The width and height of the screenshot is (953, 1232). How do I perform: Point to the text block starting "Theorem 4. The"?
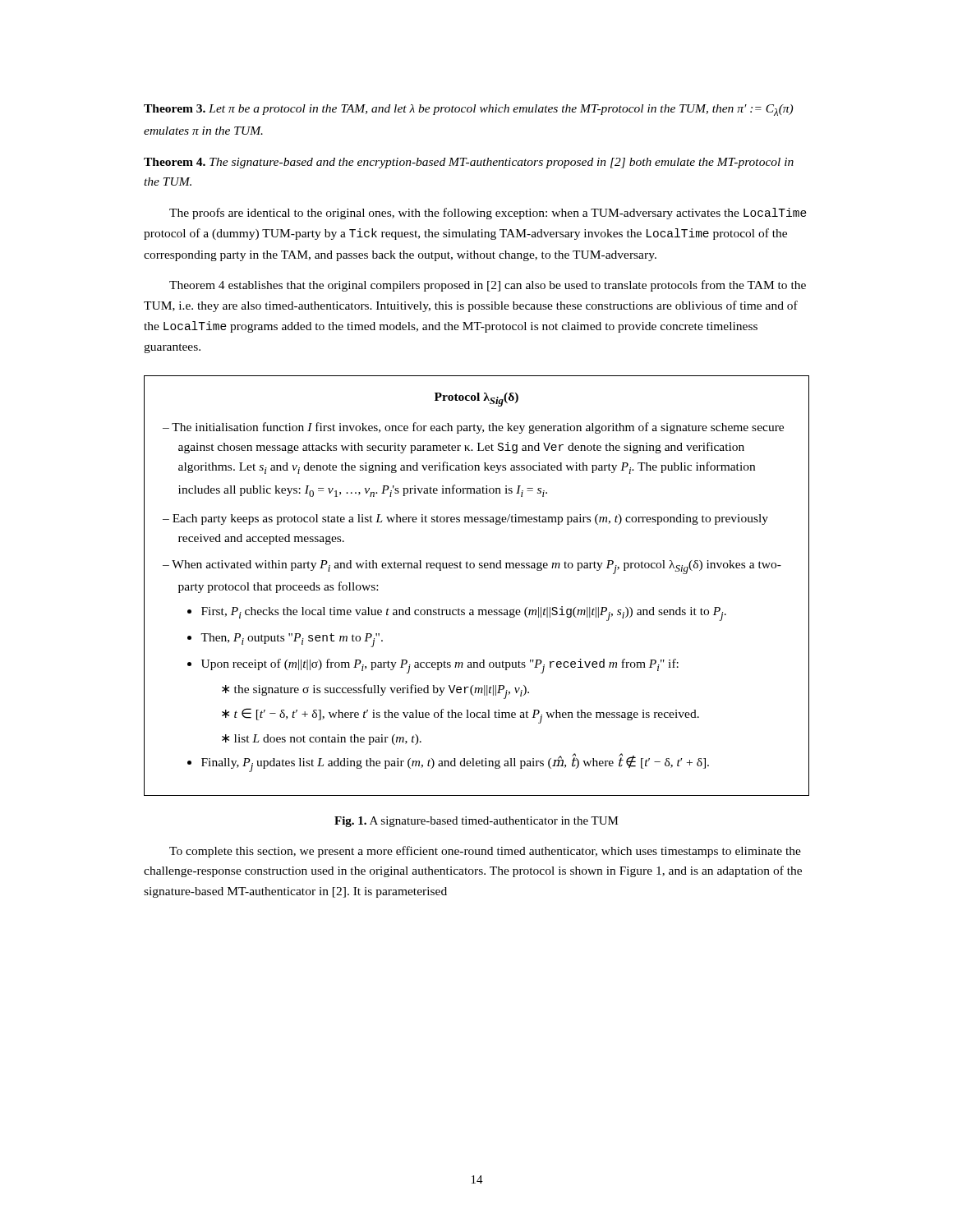click(x=476, y=172)
